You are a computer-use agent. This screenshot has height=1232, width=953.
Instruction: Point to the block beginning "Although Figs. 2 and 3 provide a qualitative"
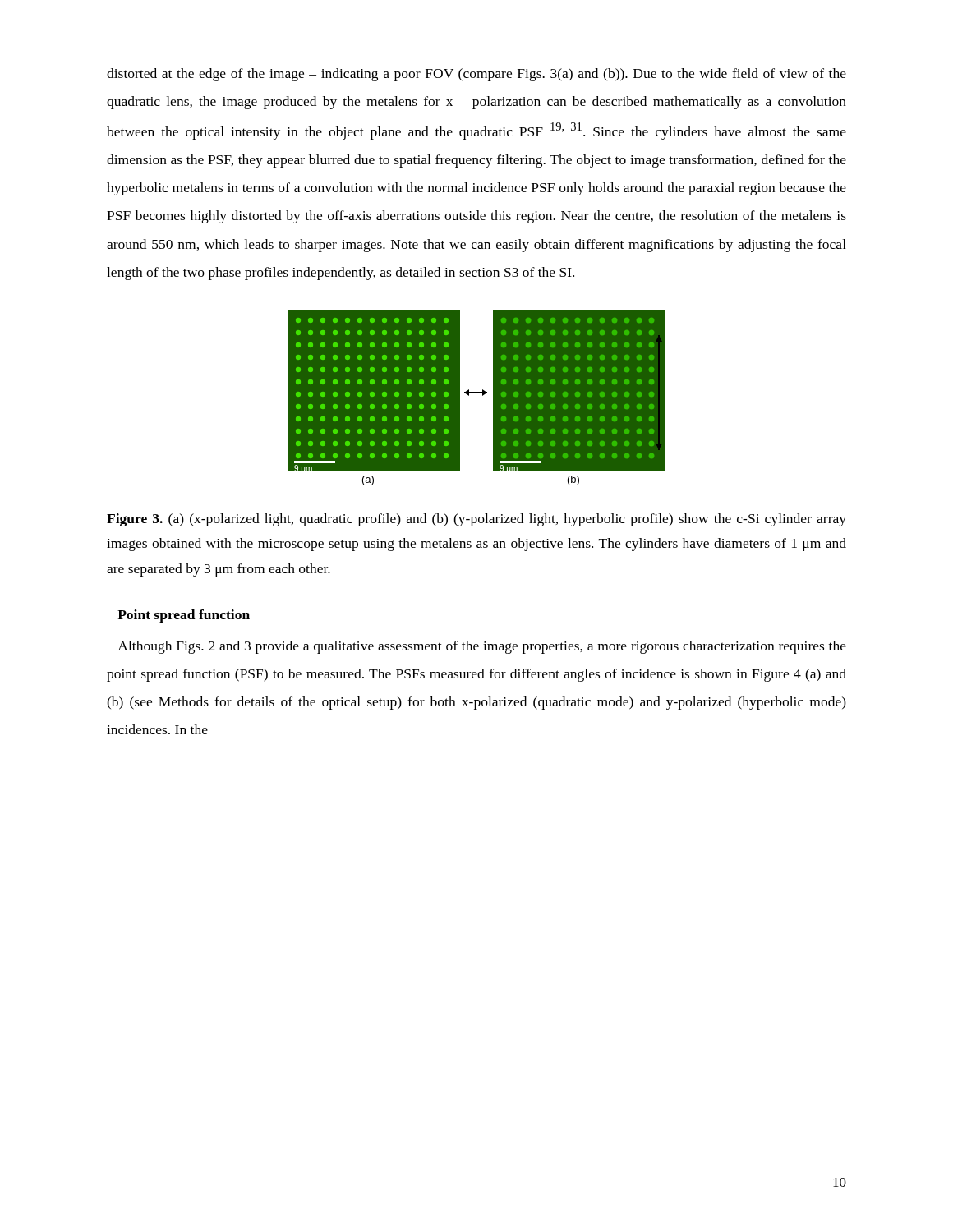click(x=476, y=687)
